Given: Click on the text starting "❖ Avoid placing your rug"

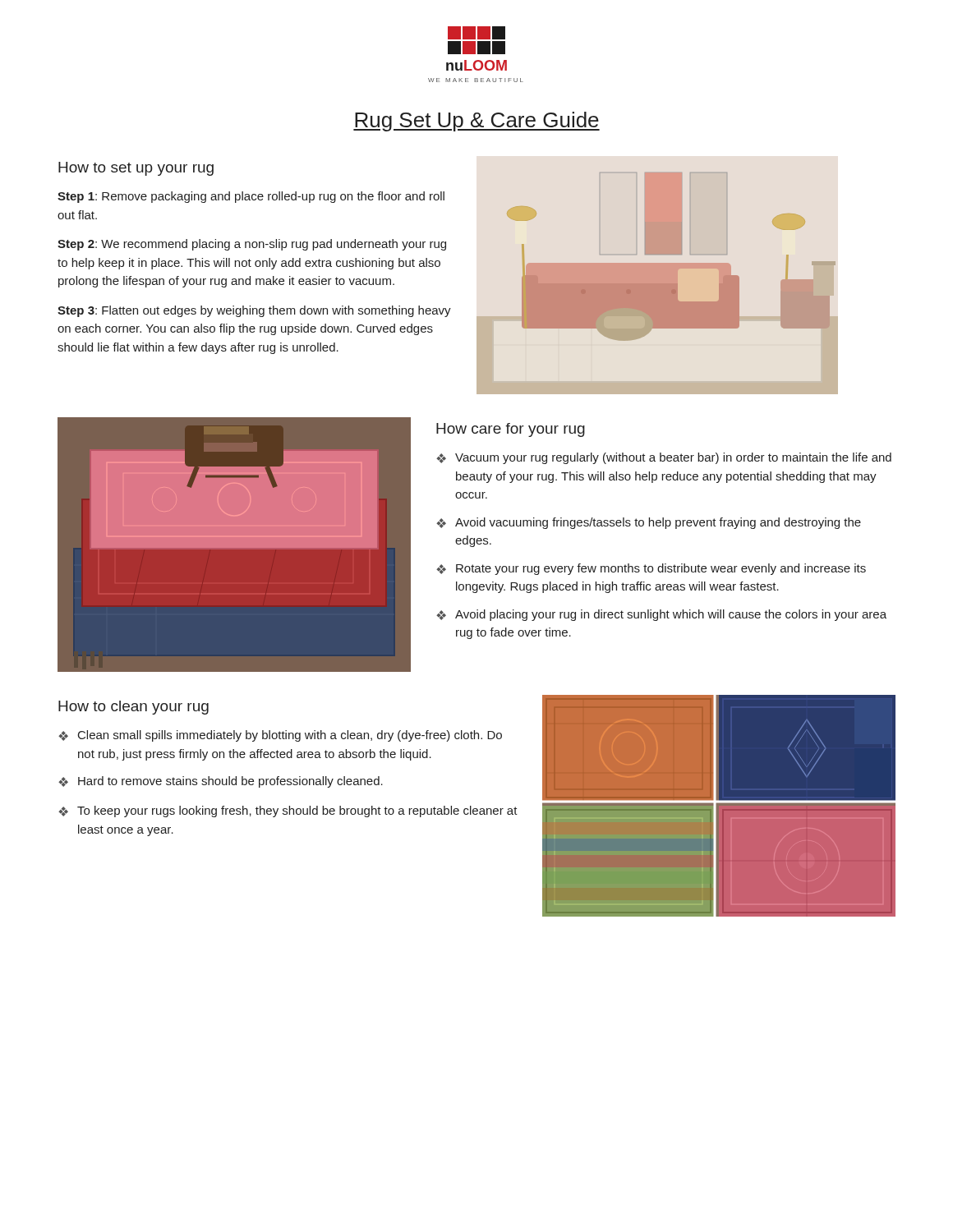Looking at the screenshot, I should click(x=665, y=623).
